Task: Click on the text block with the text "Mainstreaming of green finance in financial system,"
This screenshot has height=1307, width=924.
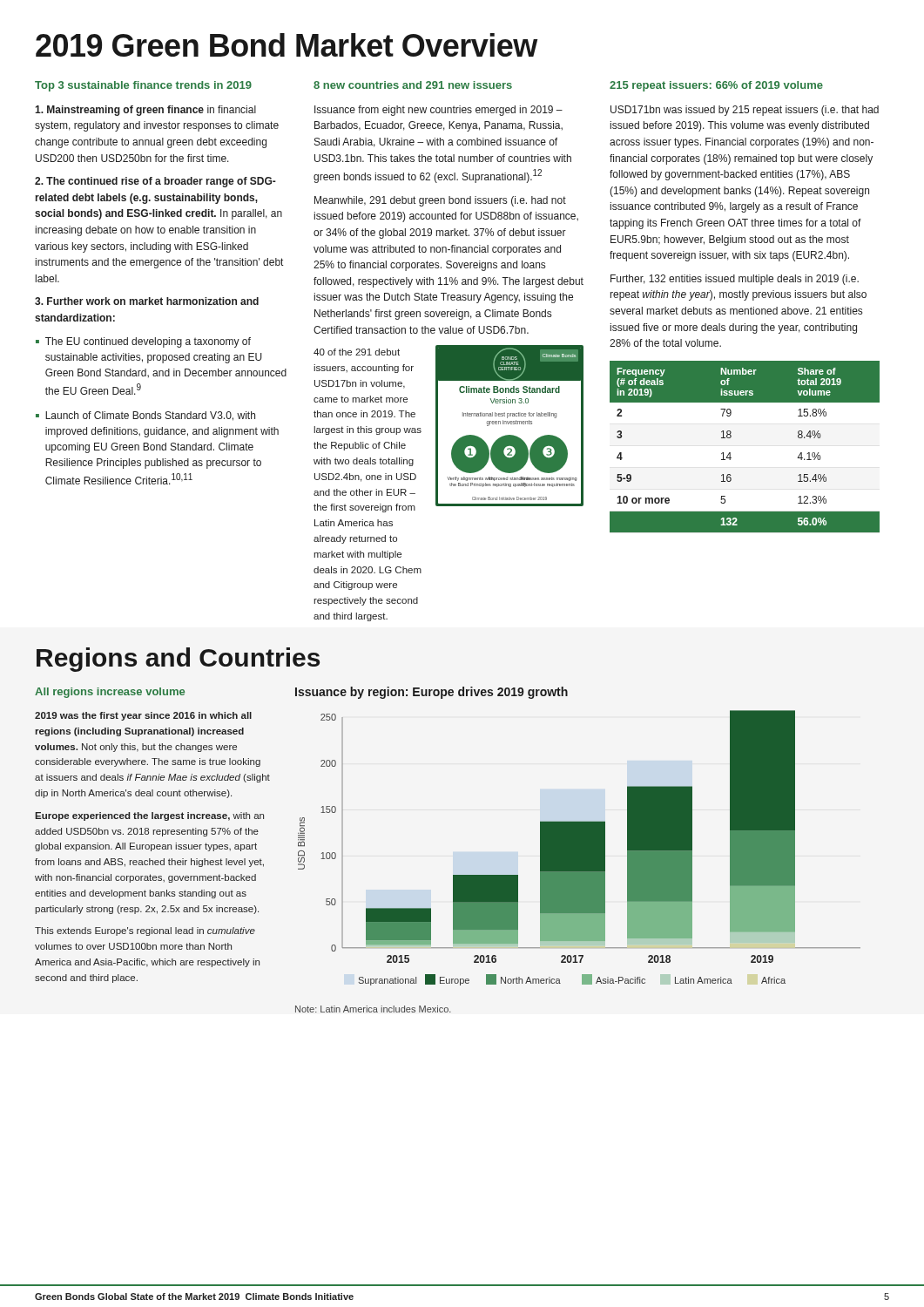Action: point(161,134)
